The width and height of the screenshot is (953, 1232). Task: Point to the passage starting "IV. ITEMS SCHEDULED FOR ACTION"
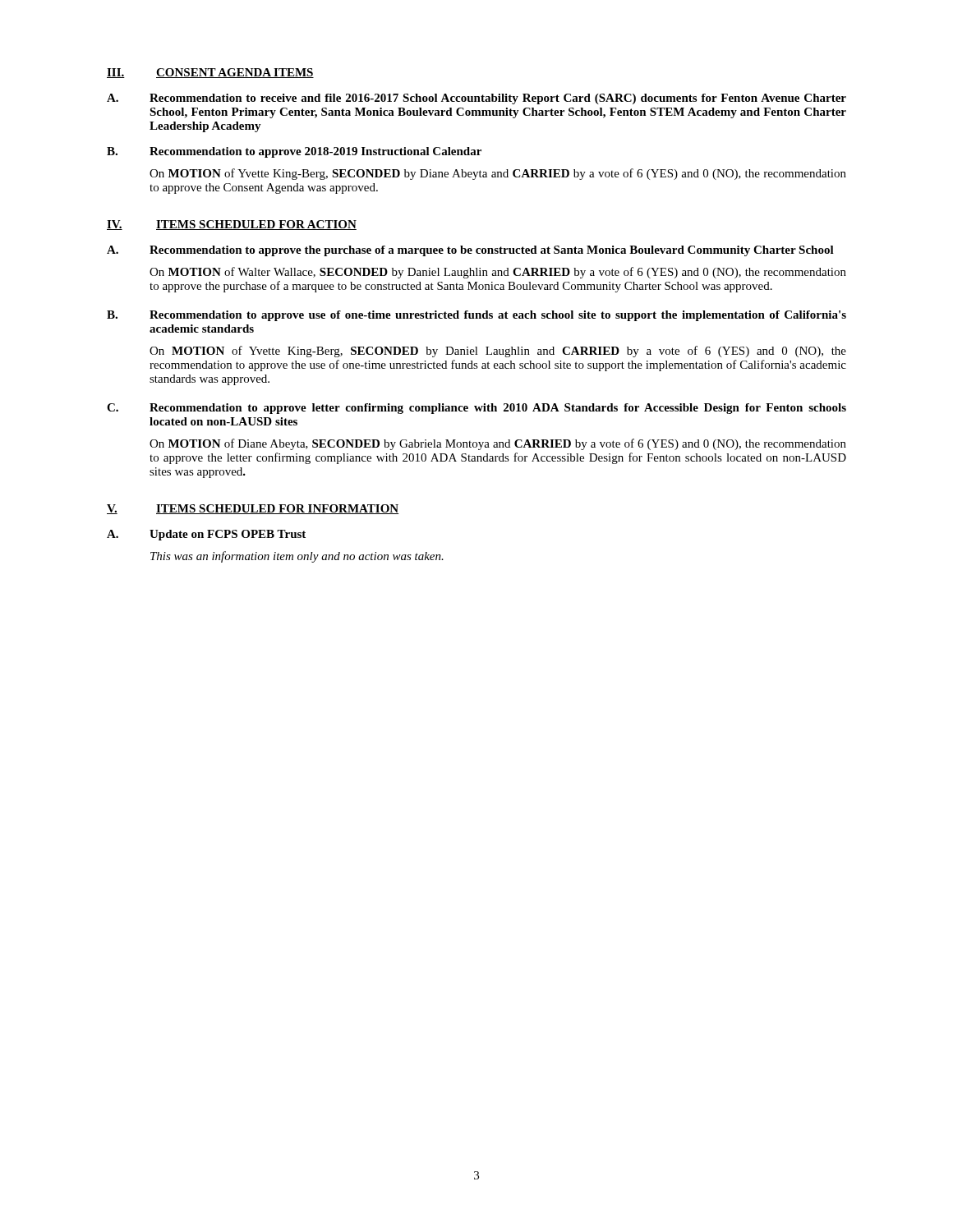232,225
